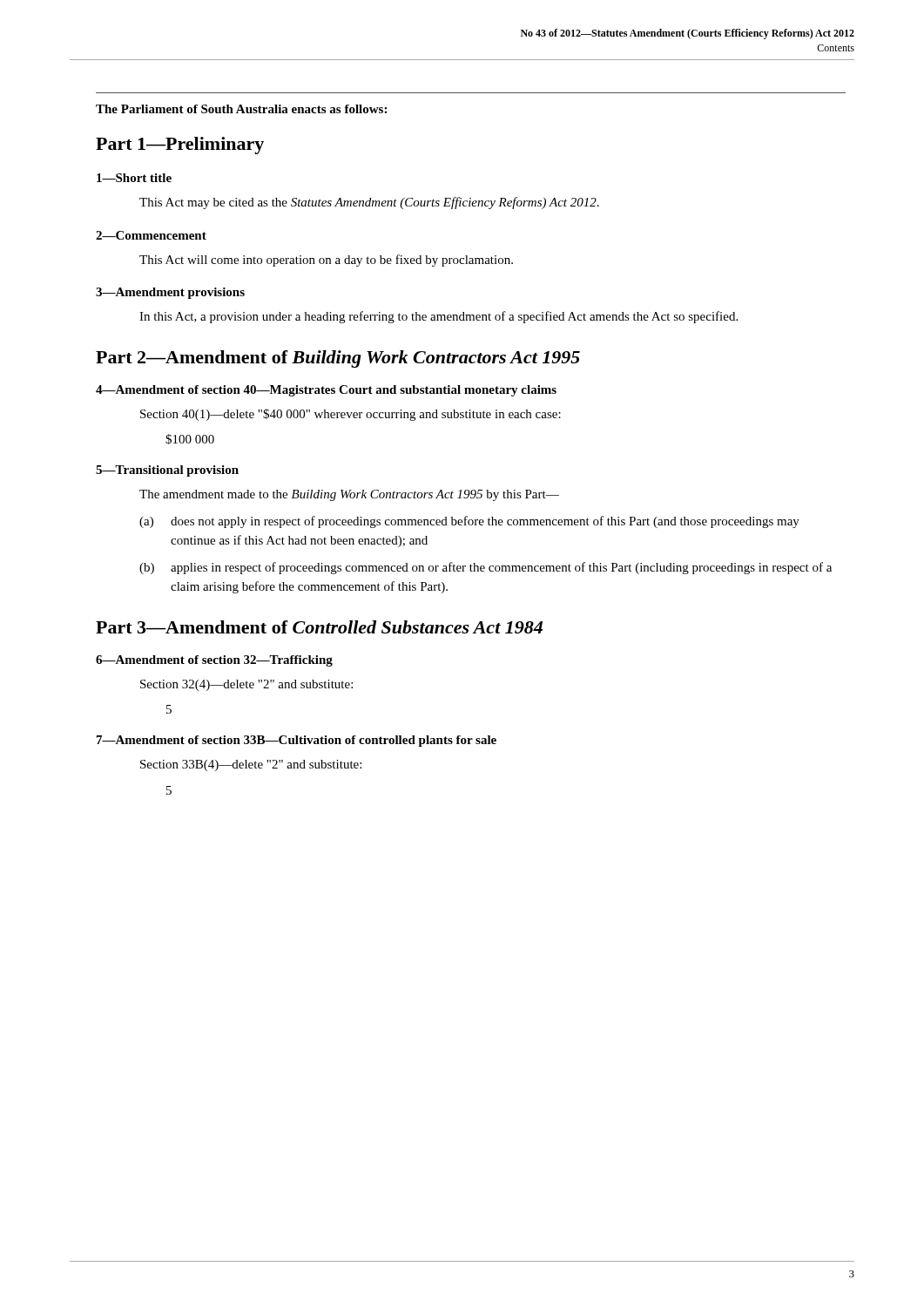The image size is (924, 1307).
Task: Locate the block of text that opens with "Section 40(1)—delete "$40 000""
Action: (x=350, y=413)
